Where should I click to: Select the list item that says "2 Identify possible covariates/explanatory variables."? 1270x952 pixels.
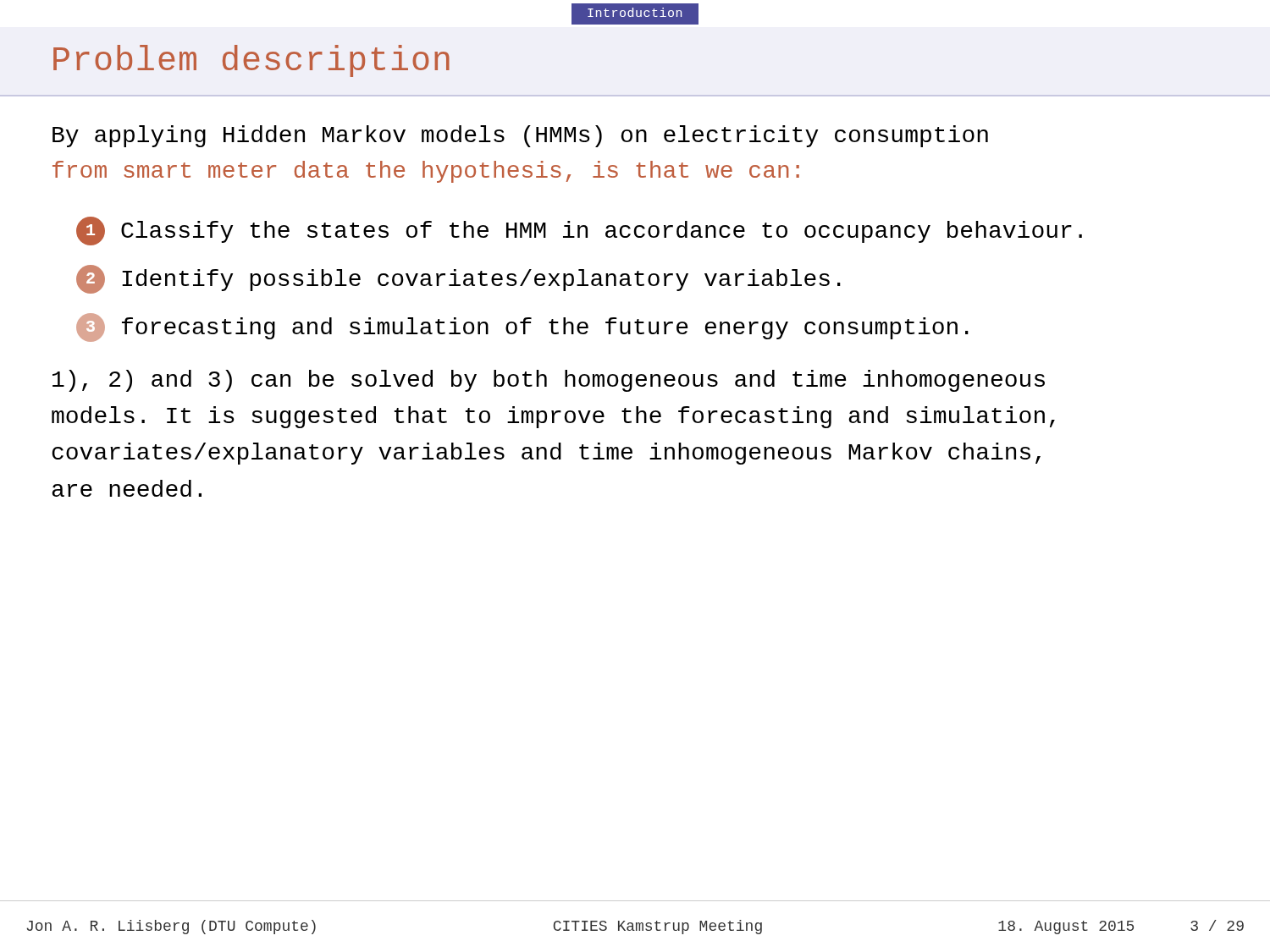(x=648, y=280)
